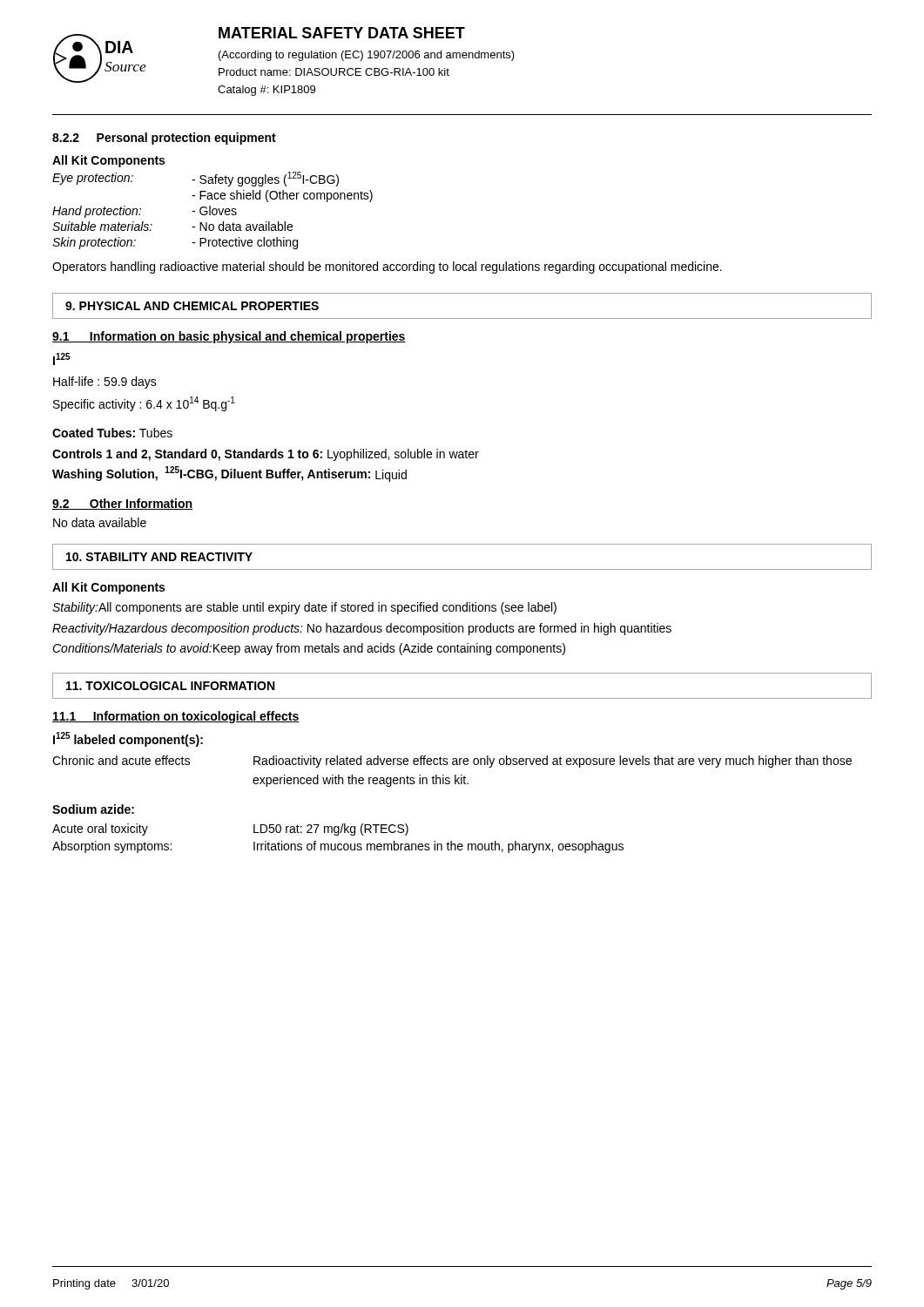Find the region starting "Absorption symptoms: Irritations of mucous membranes"
Screen dimensions: 1307x924
point(338,846)
